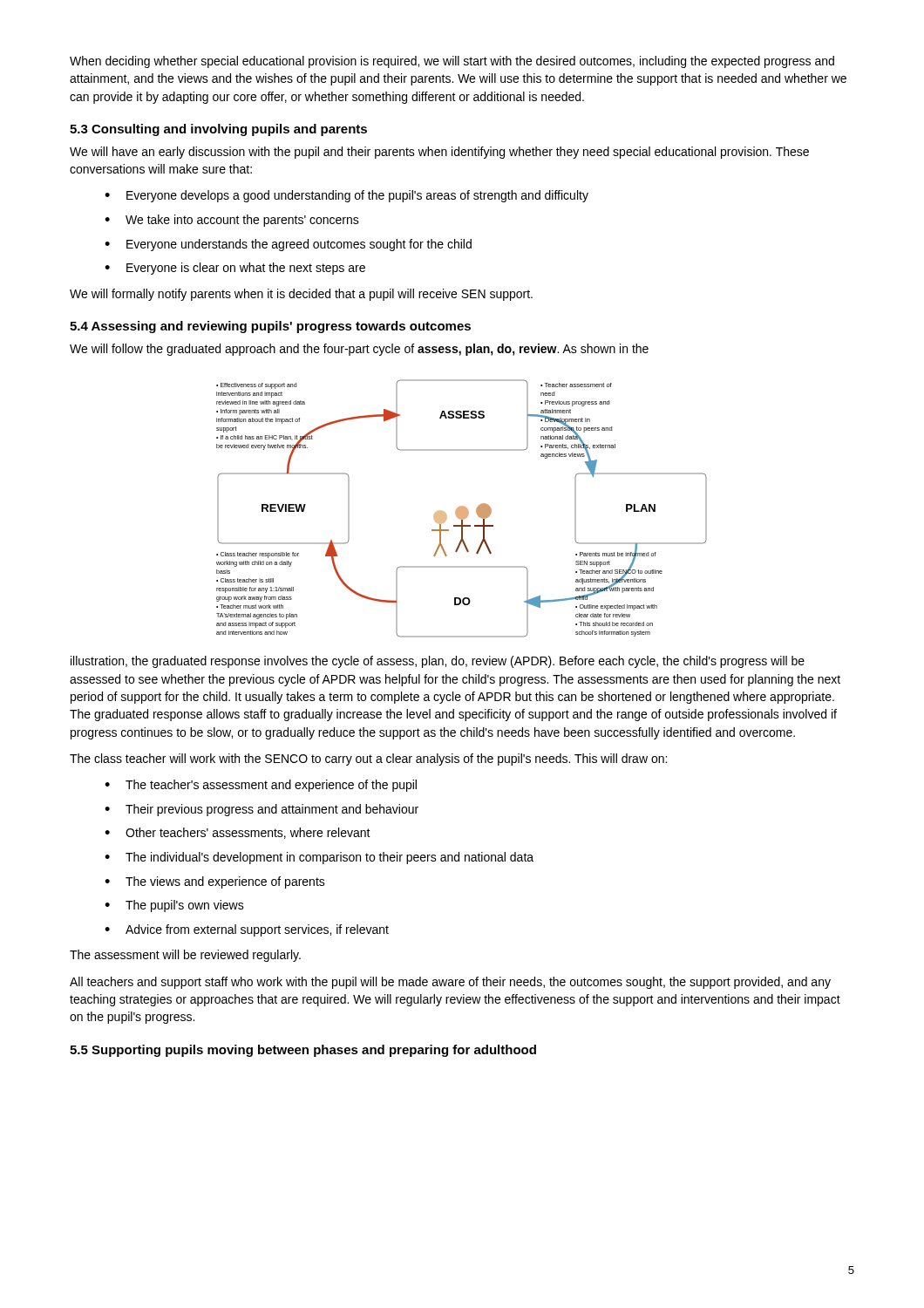This screenshot has height=1308, width=924.
Task: Find the text block with the text "We will formally notify parents when"
Action: coord(302,294)
